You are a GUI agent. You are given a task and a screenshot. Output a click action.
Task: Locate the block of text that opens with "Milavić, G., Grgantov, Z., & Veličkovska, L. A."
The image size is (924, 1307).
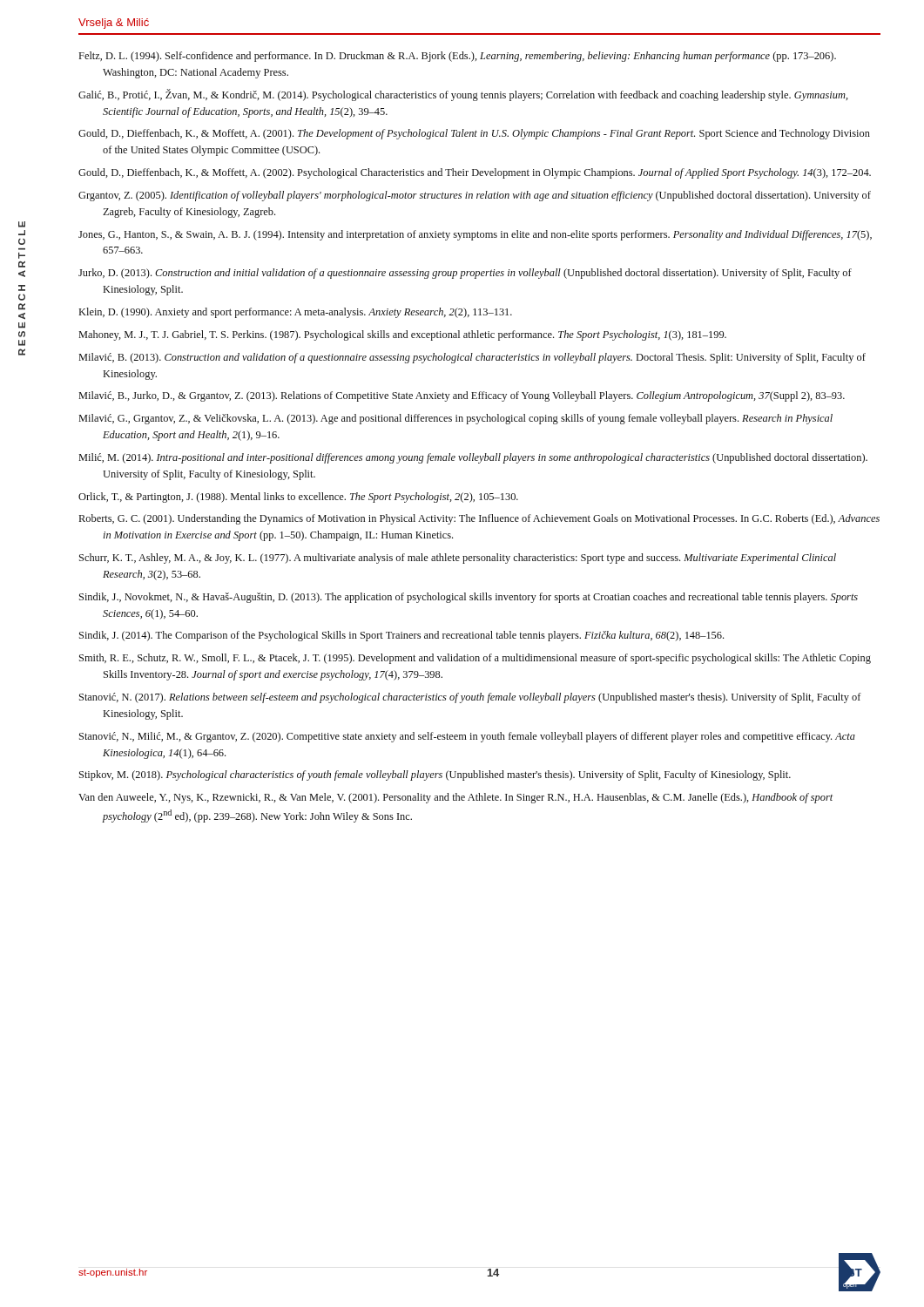[456, 427]
